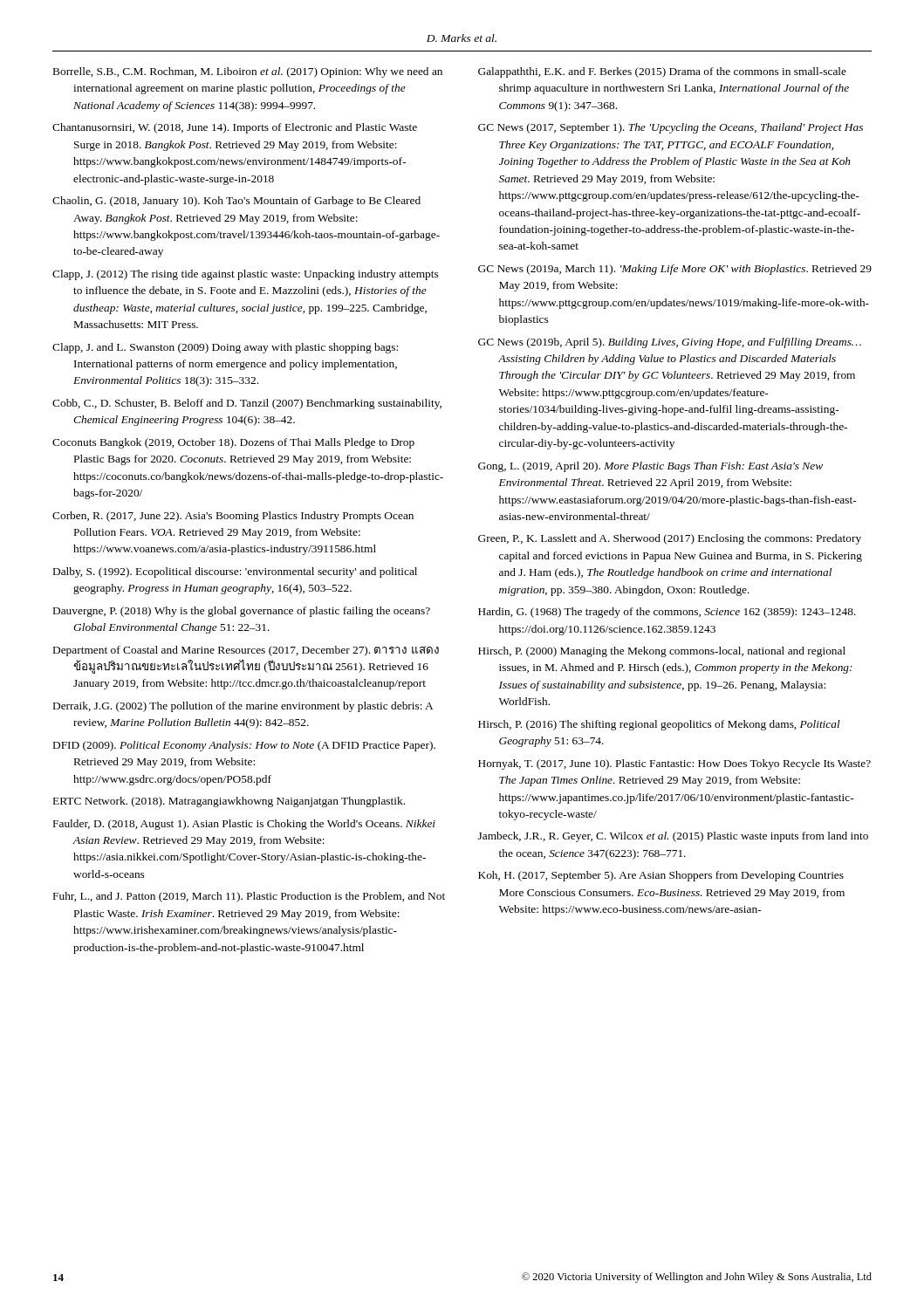The width and height of the screenshot is (924, 1309).
Task: Find the list item containing "ERTC Network. (2018). Matragangiawkhowng Naiganjatgan Thungplastik."
Action: coord(229,801)
